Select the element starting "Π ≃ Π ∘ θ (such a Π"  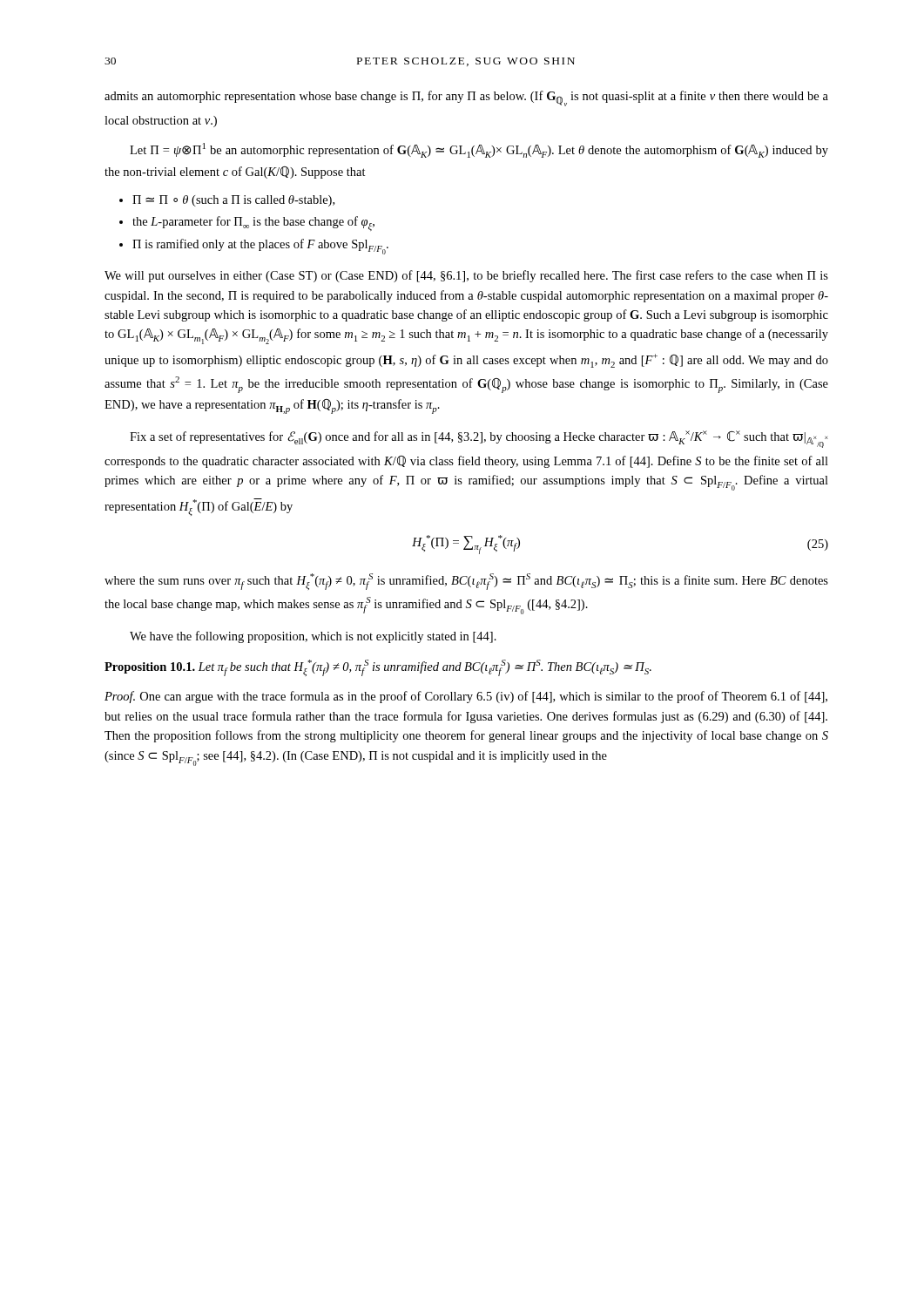tap(227, 201)
